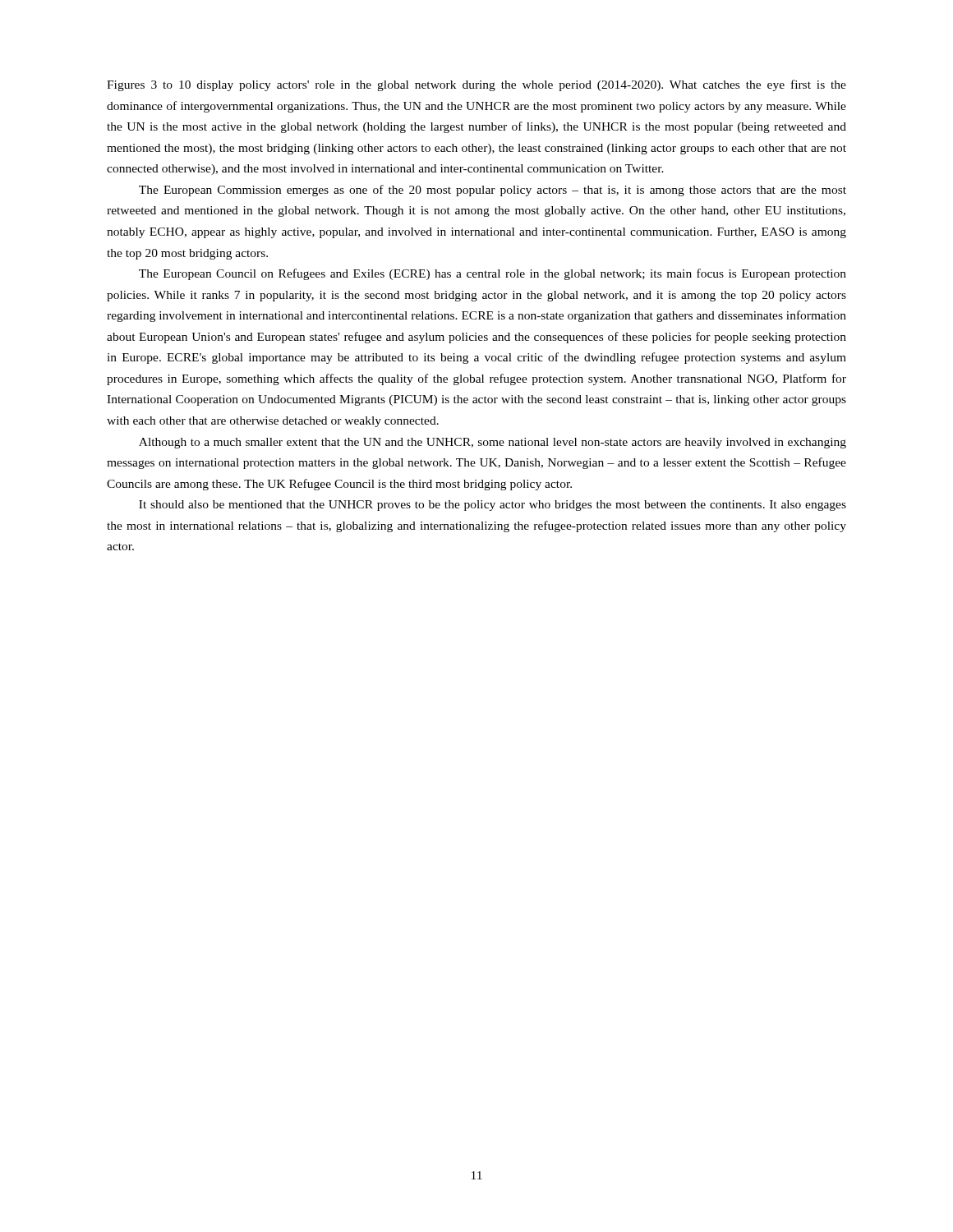Click on the text starting "The European Commission emerges"
Image resolution: width=953 pixels, height=1232 pixels.
(476, 221)
